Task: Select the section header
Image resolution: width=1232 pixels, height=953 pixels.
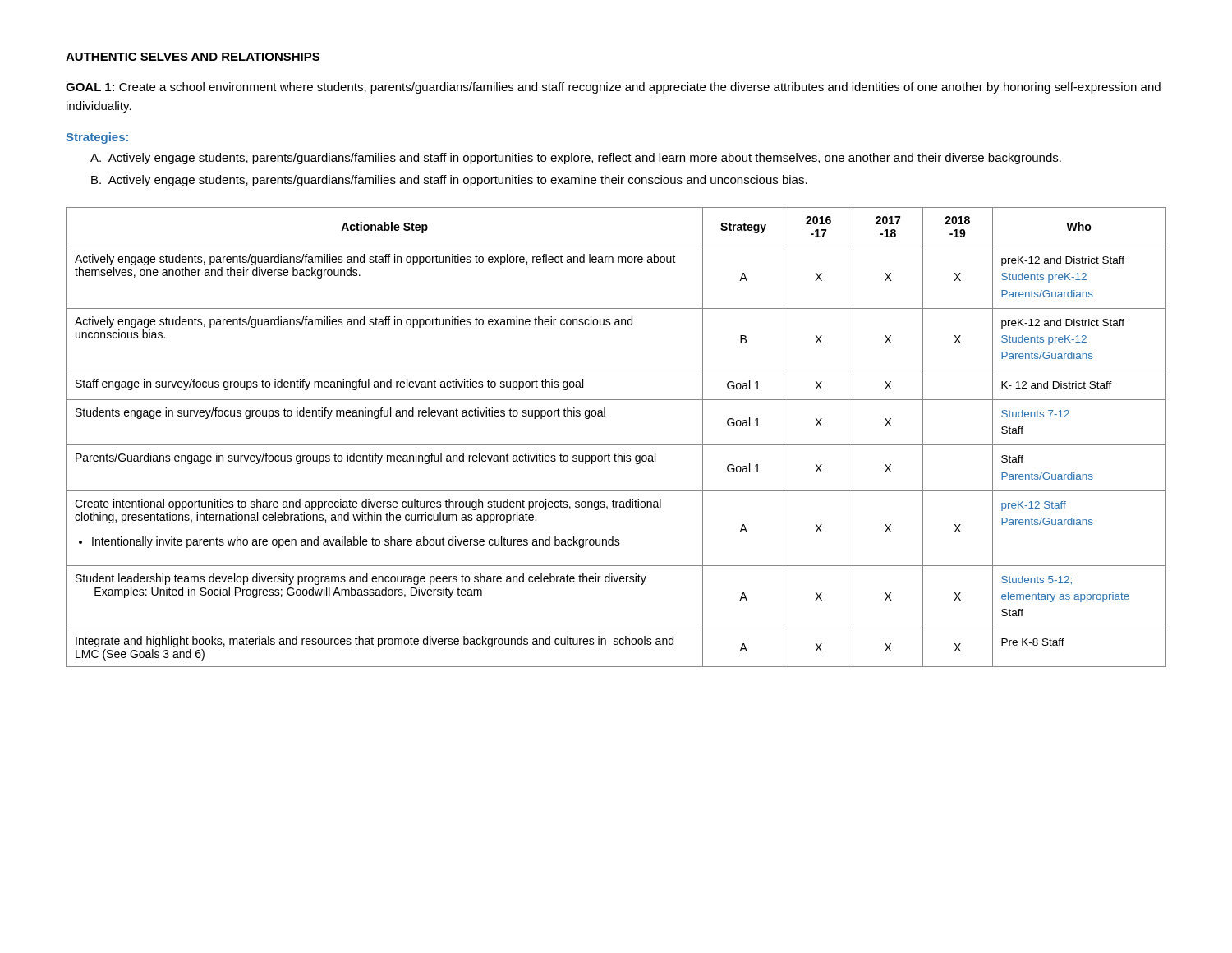Action: pyautogui.click(x=98, y=137)
